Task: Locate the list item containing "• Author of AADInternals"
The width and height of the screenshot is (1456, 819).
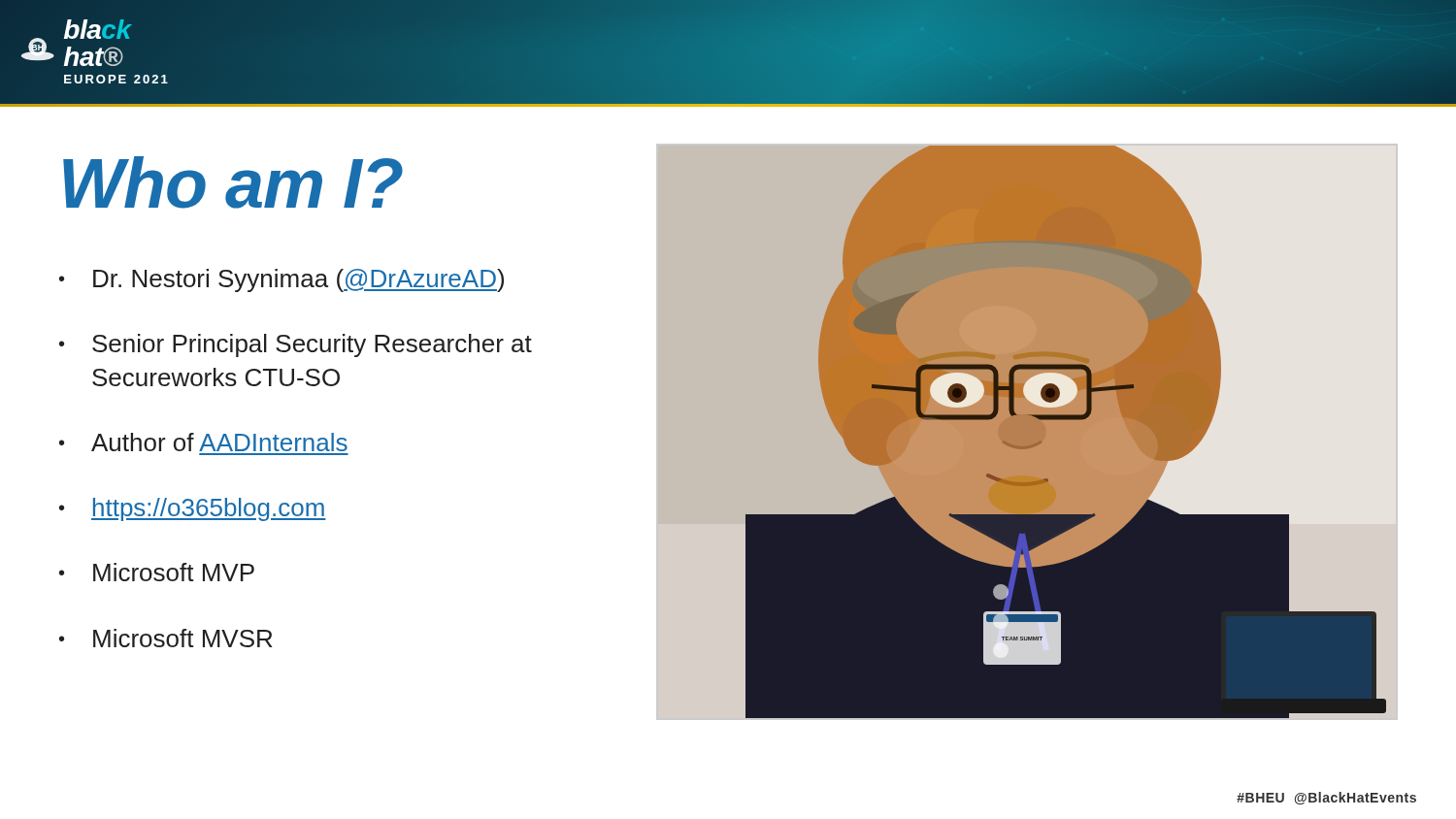Action: tap(330, 443)
